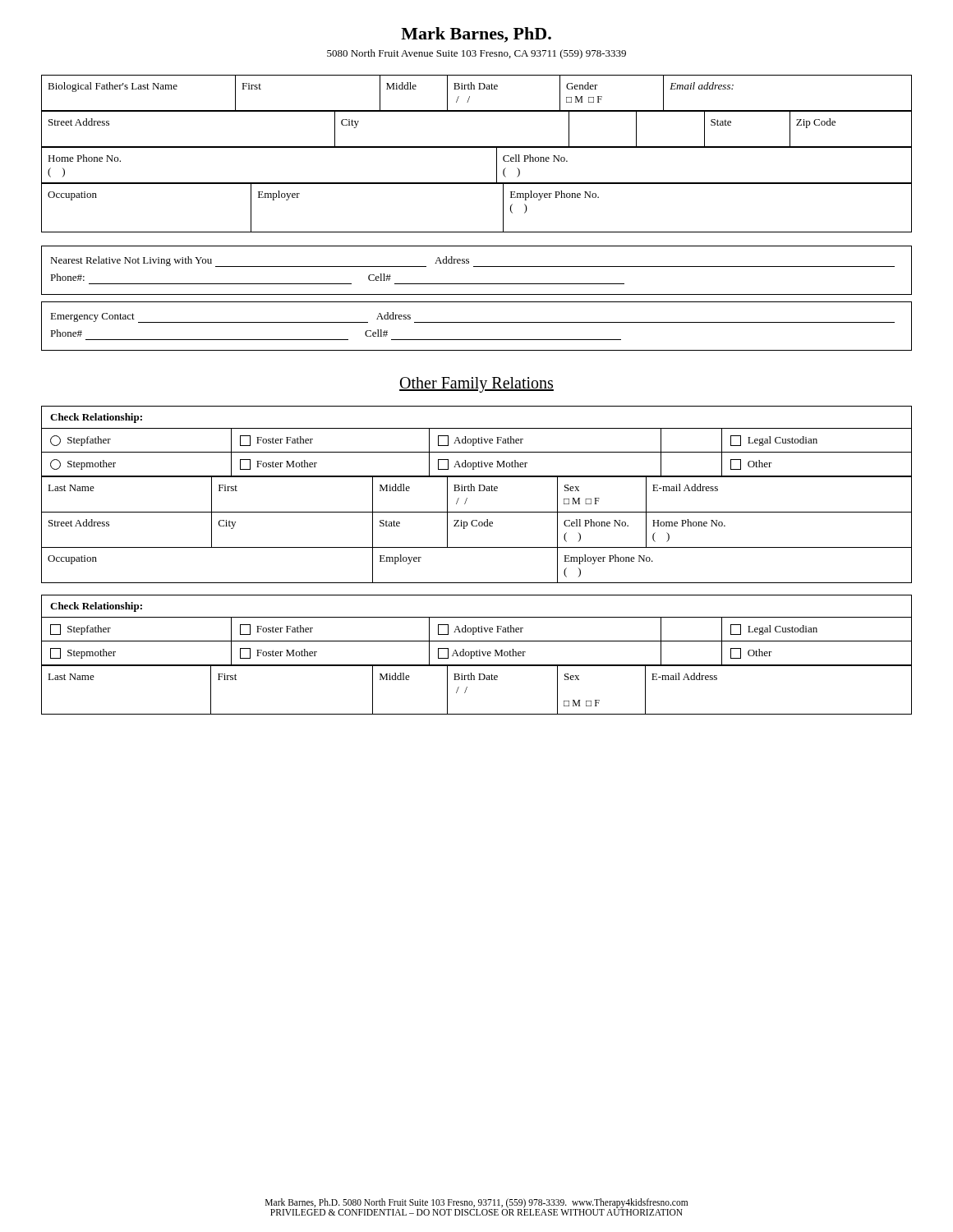The image size is (953, 1232).
Task: Click on the table containing "Nearest Relative Not Living"
Action: pos(476,270)
